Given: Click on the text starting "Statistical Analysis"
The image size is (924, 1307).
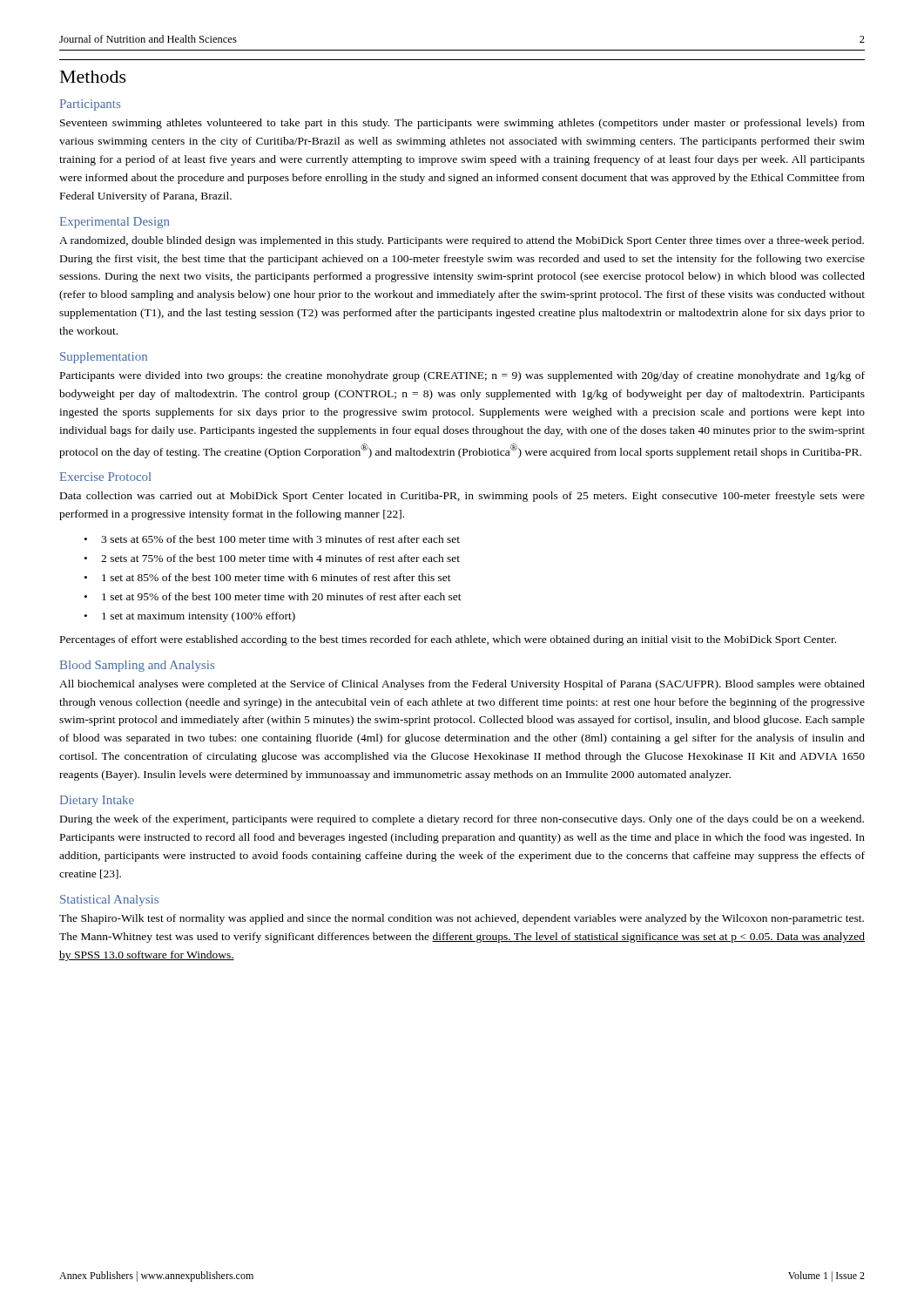Looking at the screenshot, I should tap(109, 899).
